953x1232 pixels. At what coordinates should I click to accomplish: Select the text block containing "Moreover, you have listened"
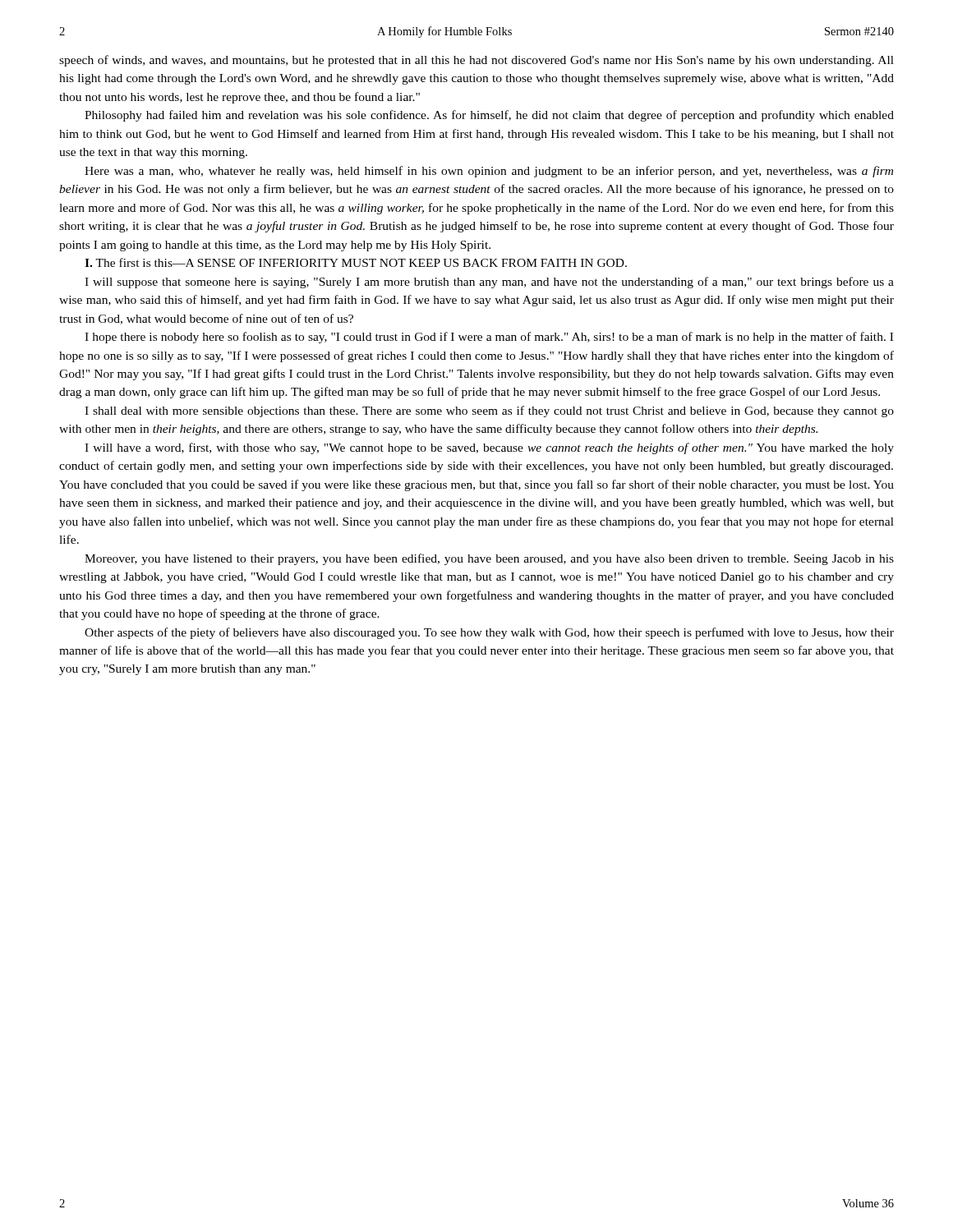click(476, 586)
